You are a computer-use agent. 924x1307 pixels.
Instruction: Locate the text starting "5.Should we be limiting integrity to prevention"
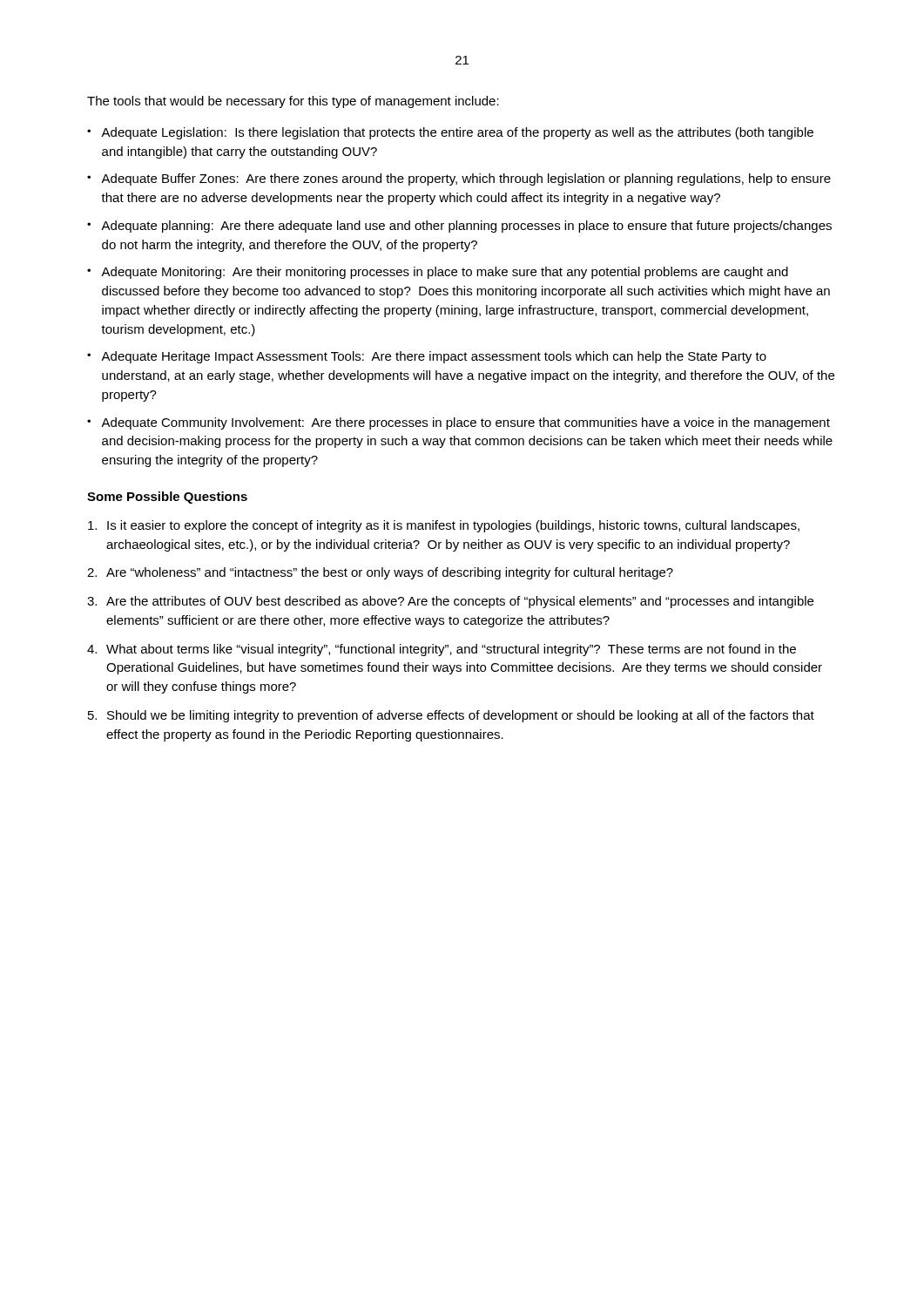coord(462,724)
